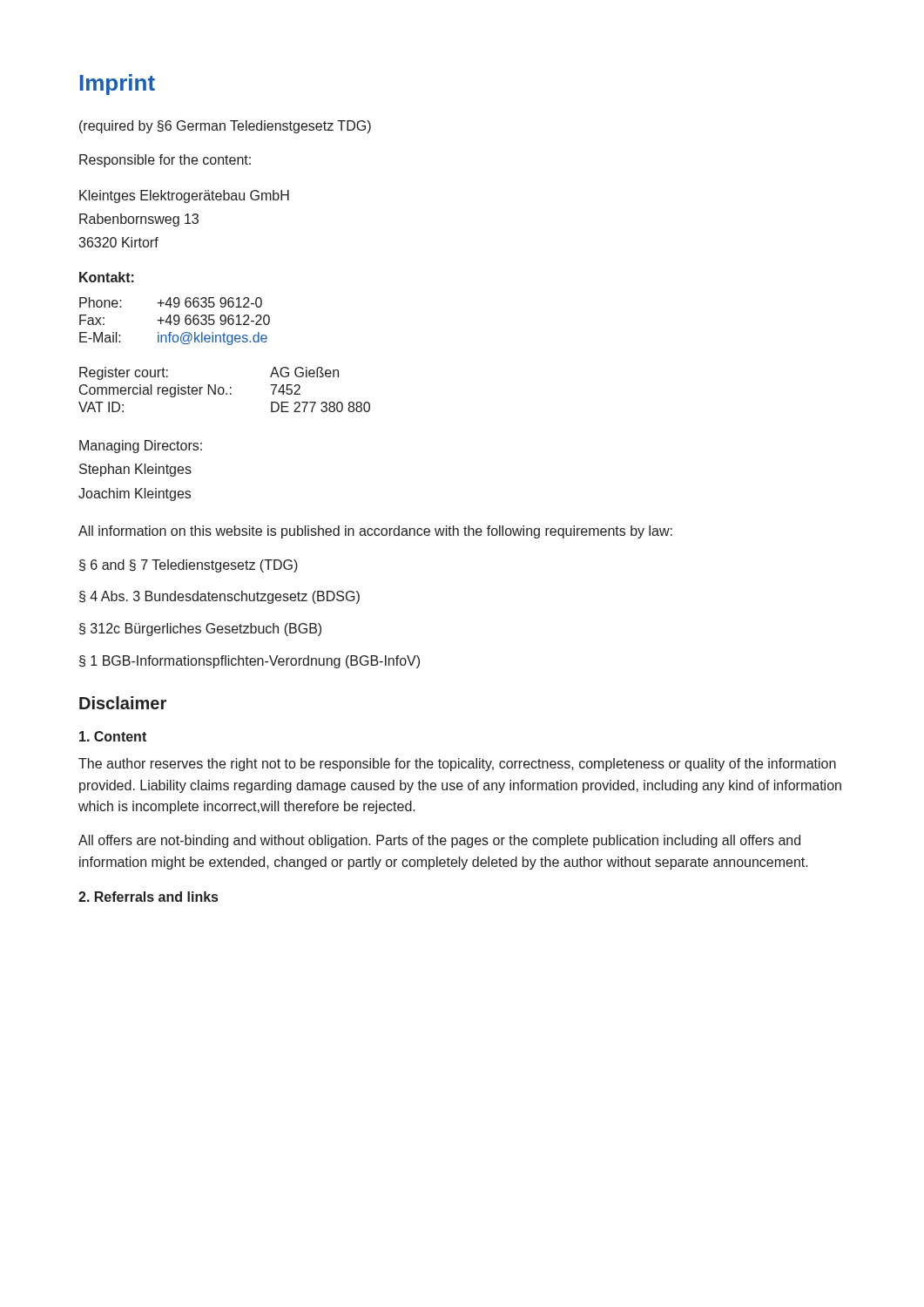
Task: Find the text containing "Responsible for the content:"
Action: pyautogui.click(x=165, y=160)
